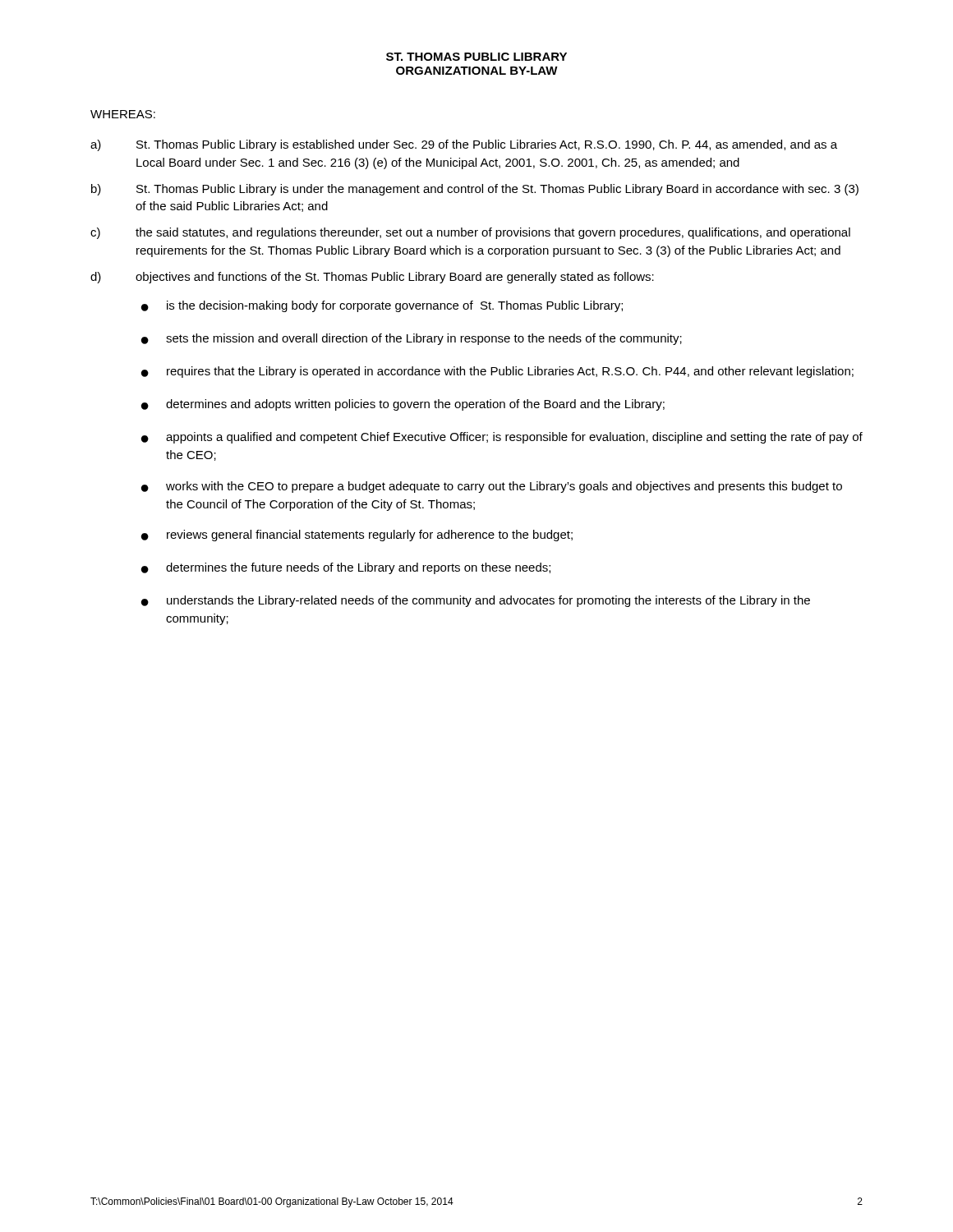Click on the region starting "● appoints a qualified and competent Chief"
Viewport: 953px width, 1232px height.
point(501,446)
